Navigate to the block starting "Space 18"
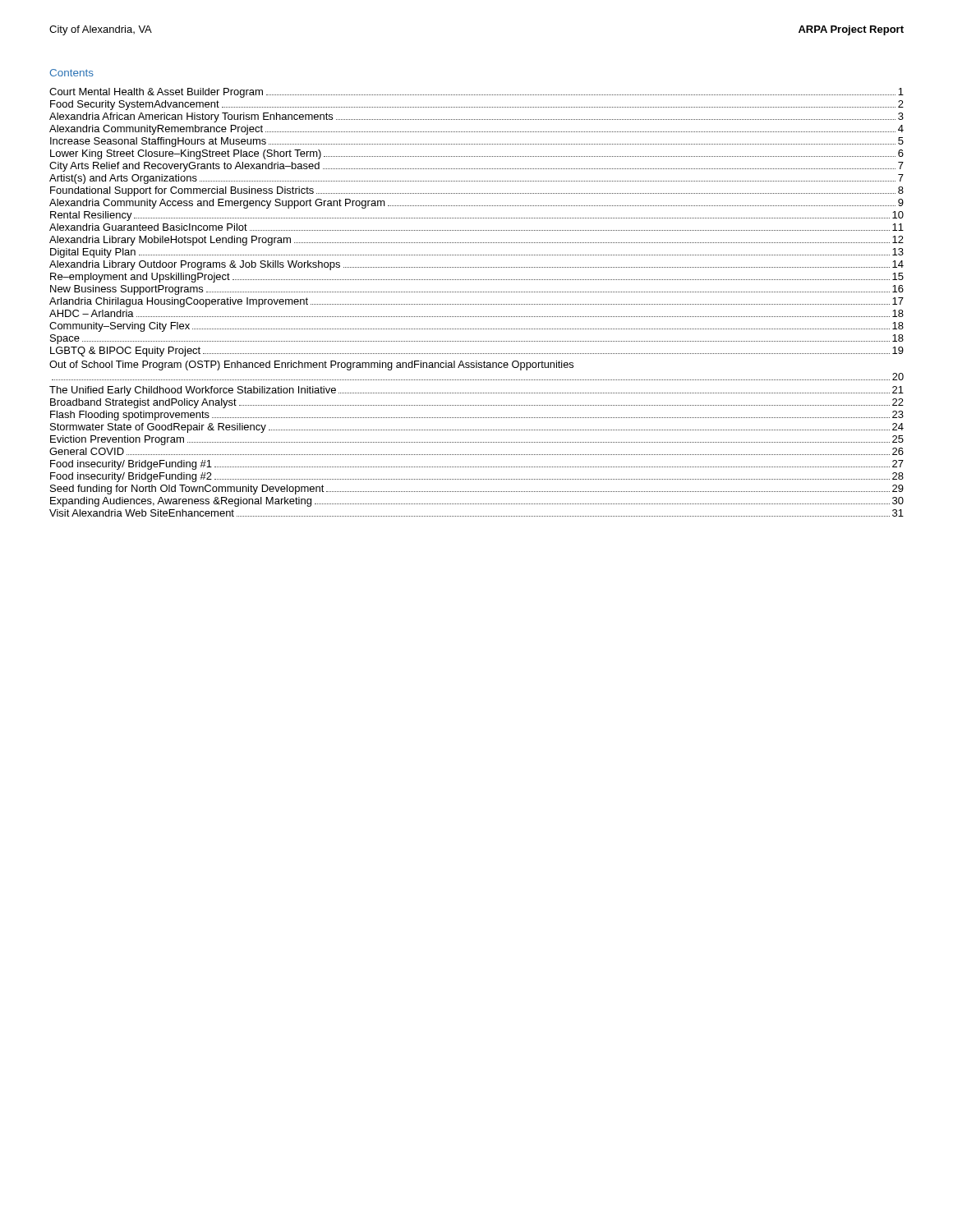 coord(476,338)
